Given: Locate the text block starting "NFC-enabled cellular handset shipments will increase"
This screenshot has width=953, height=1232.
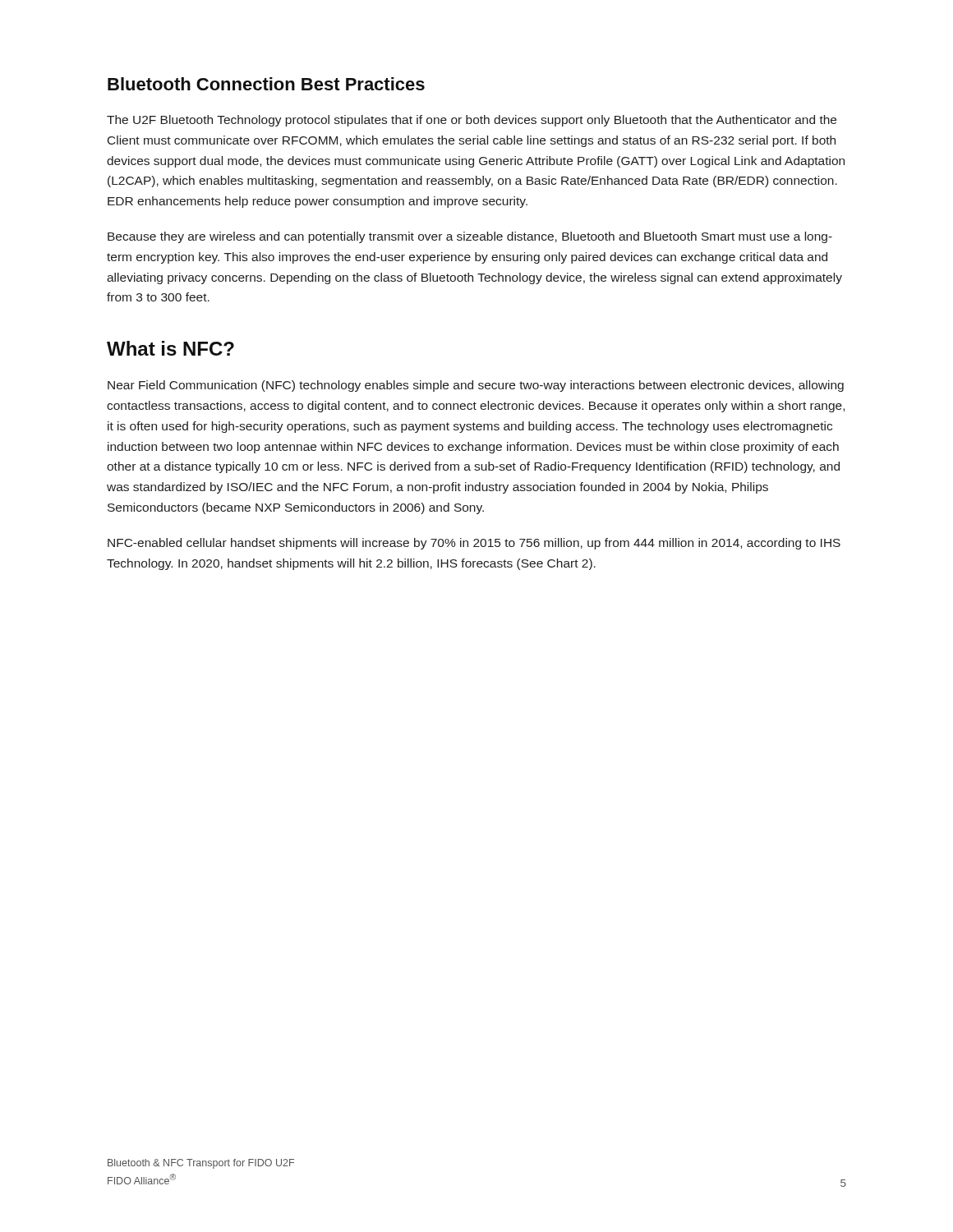Looking at the screenshot, I should [x=474, y=552].
